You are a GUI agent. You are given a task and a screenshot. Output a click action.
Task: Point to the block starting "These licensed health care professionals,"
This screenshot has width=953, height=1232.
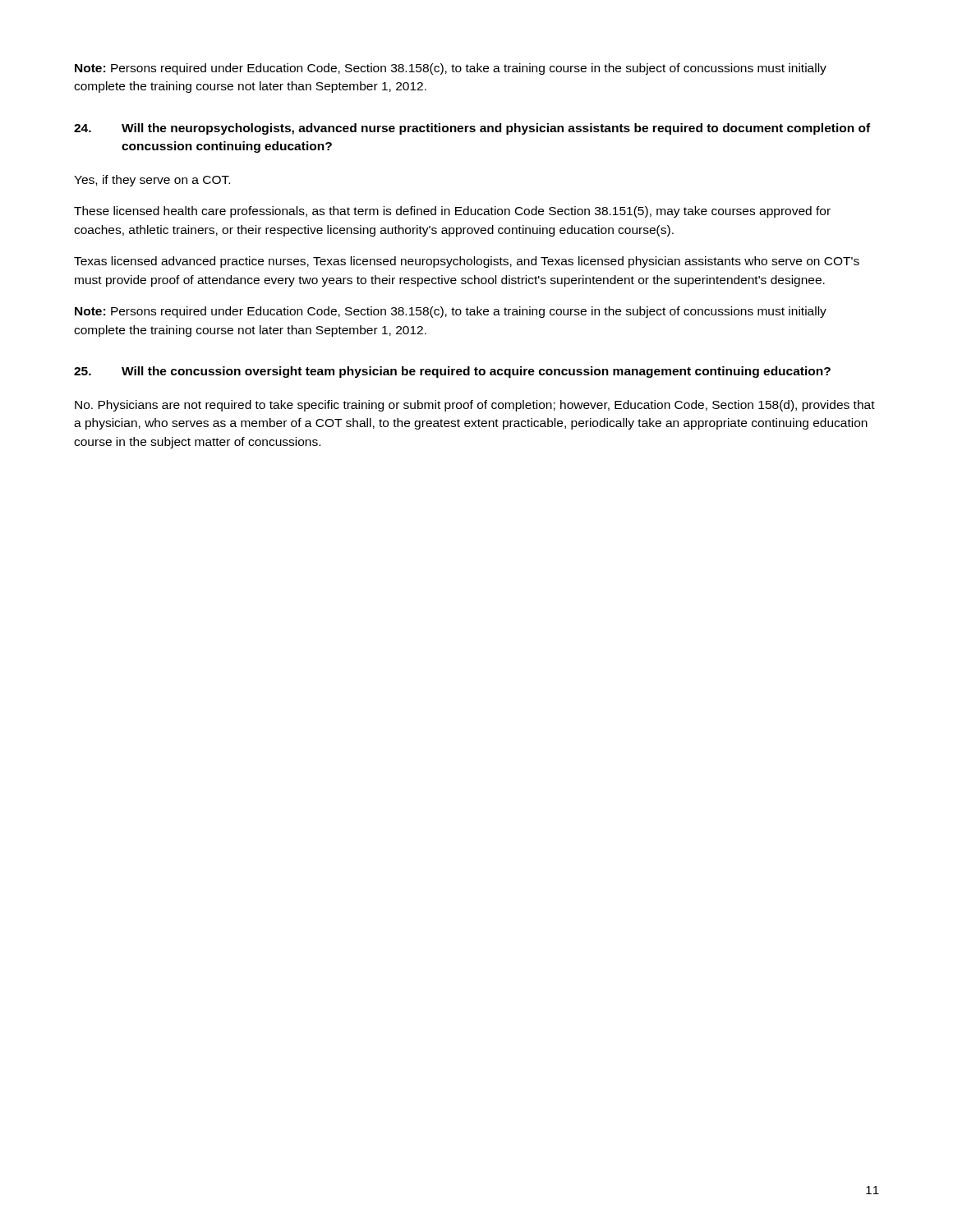click(476, 221)
